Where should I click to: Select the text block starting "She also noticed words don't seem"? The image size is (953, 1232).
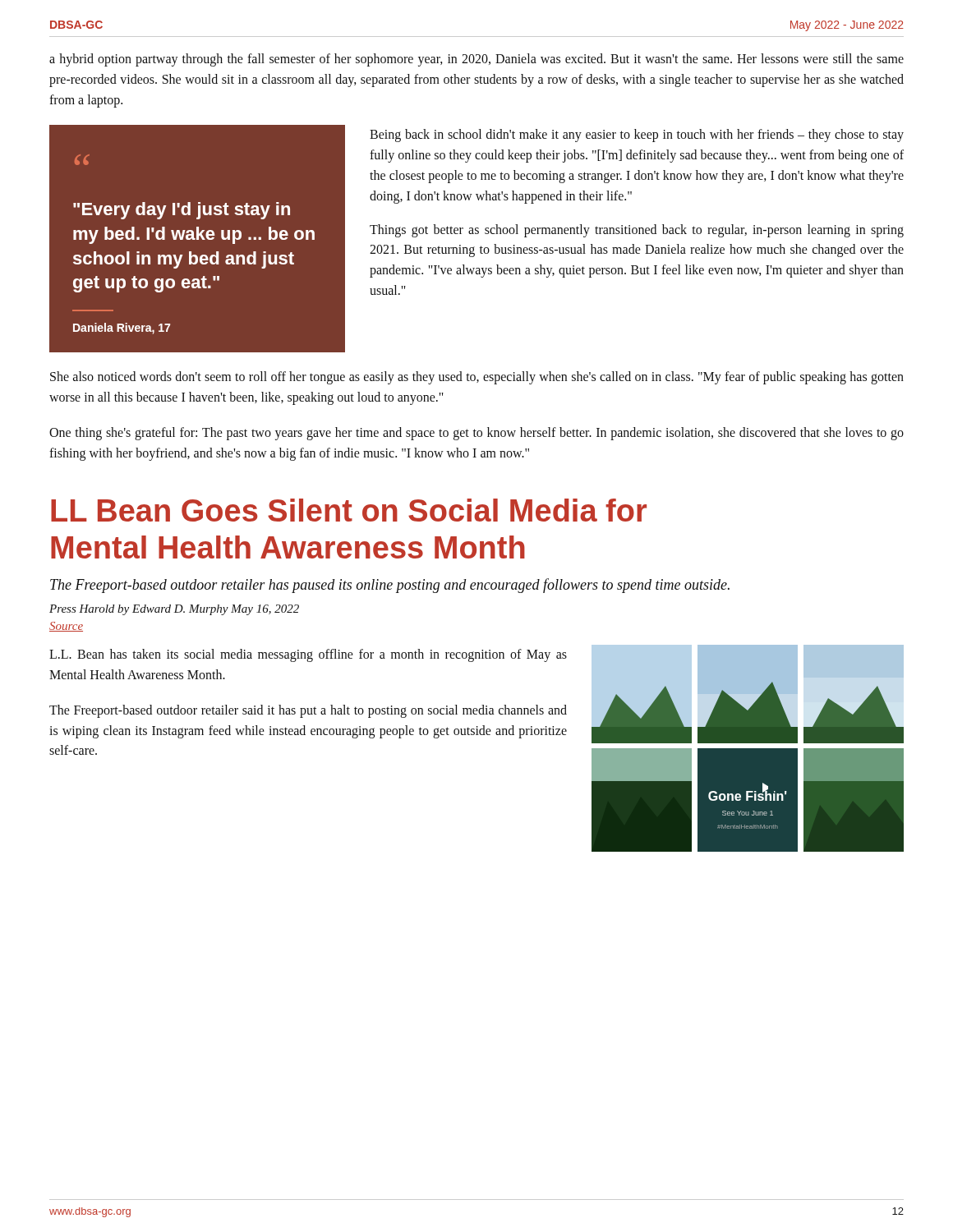tap(476, 387)
